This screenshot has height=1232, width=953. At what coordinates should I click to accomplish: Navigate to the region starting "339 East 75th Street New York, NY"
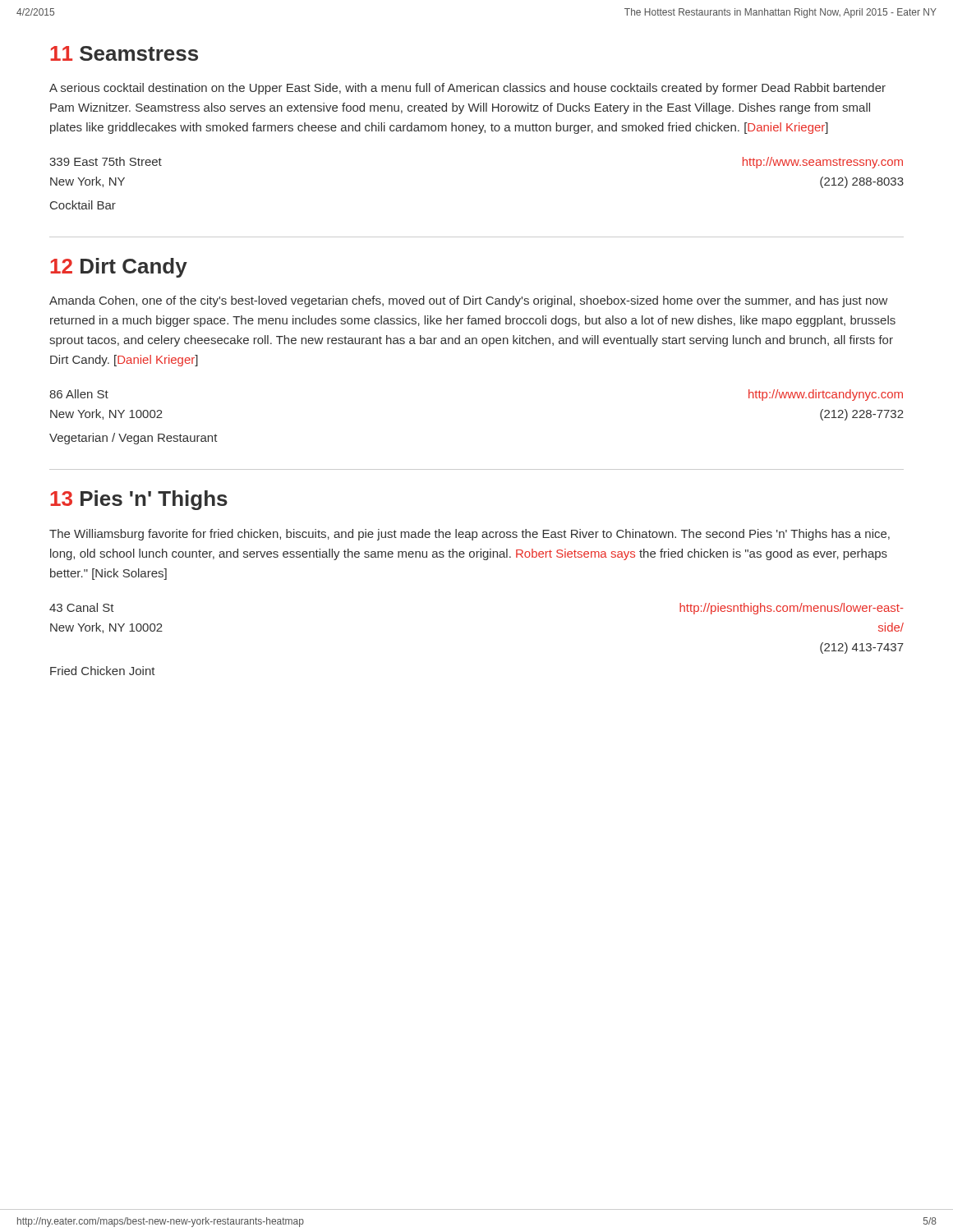pyautogui.click(x=105, y=171)
